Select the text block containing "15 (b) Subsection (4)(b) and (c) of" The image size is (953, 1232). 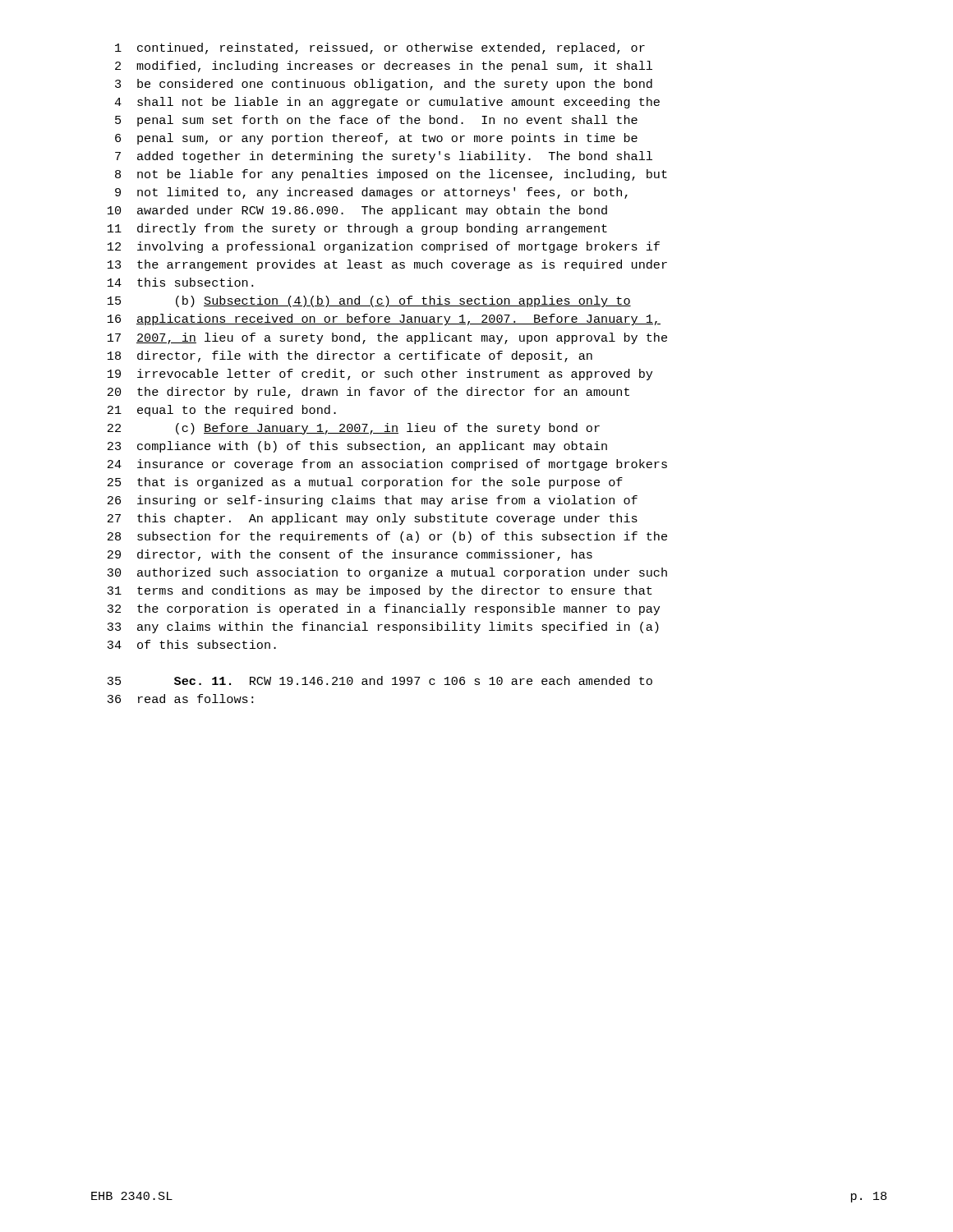[x=489, y=356]
